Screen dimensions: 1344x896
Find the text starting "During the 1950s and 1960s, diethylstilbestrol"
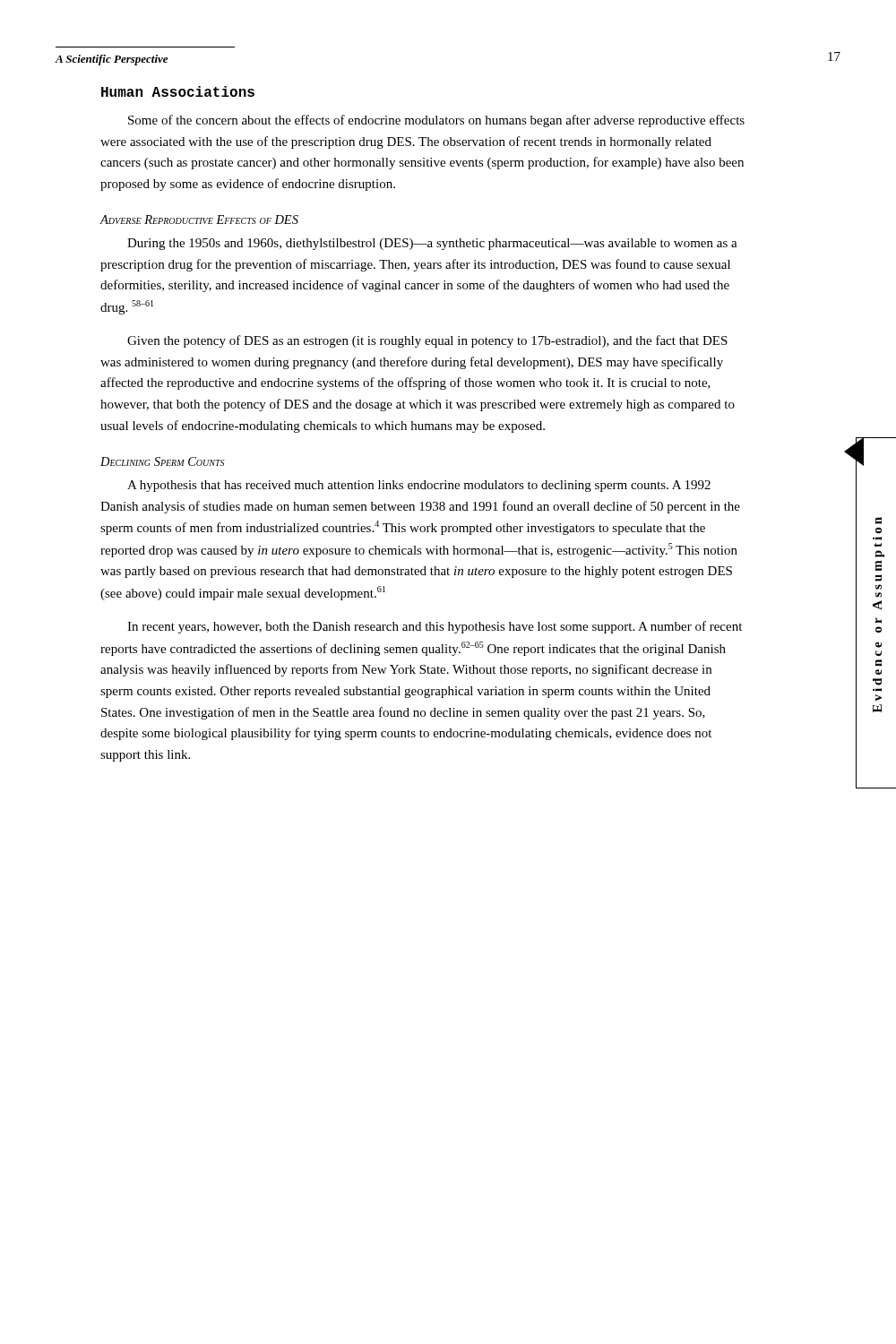(x=419, y=275)
